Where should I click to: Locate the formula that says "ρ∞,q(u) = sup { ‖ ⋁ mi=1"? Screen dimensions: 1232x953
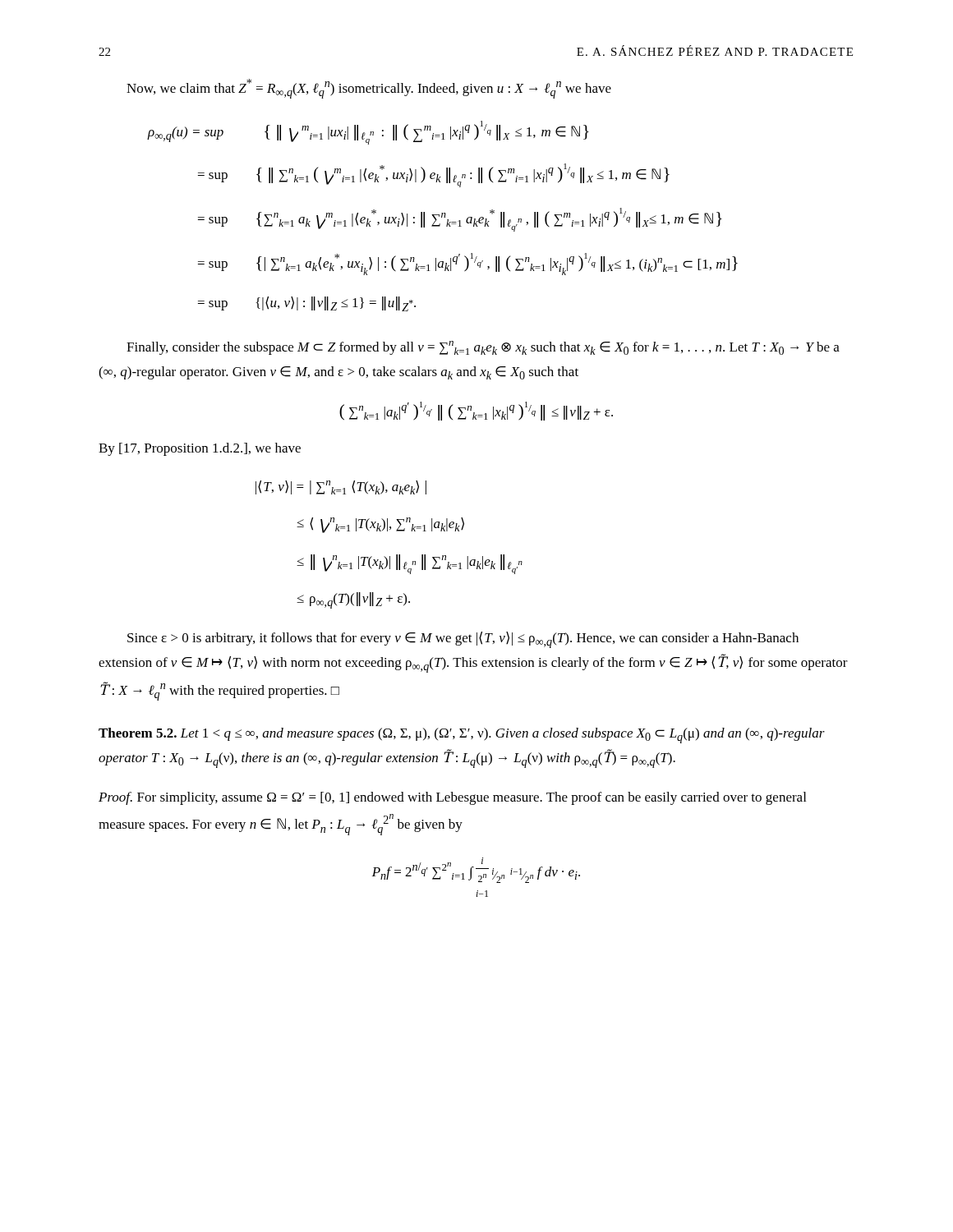coord(501,216)
